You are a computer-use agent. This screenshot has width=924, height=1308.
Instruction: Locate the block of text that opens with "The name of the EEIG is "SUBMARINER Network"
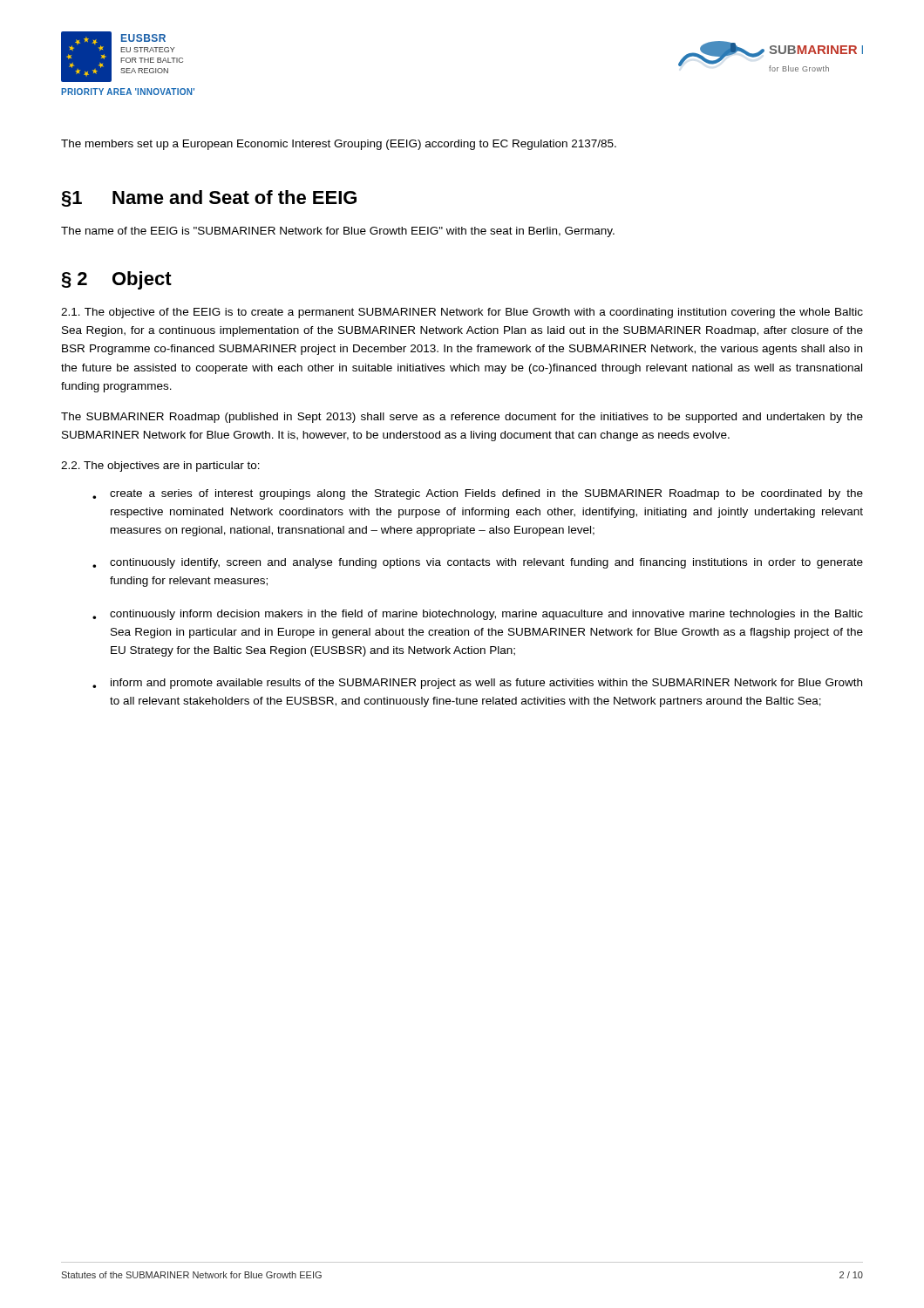338,231
